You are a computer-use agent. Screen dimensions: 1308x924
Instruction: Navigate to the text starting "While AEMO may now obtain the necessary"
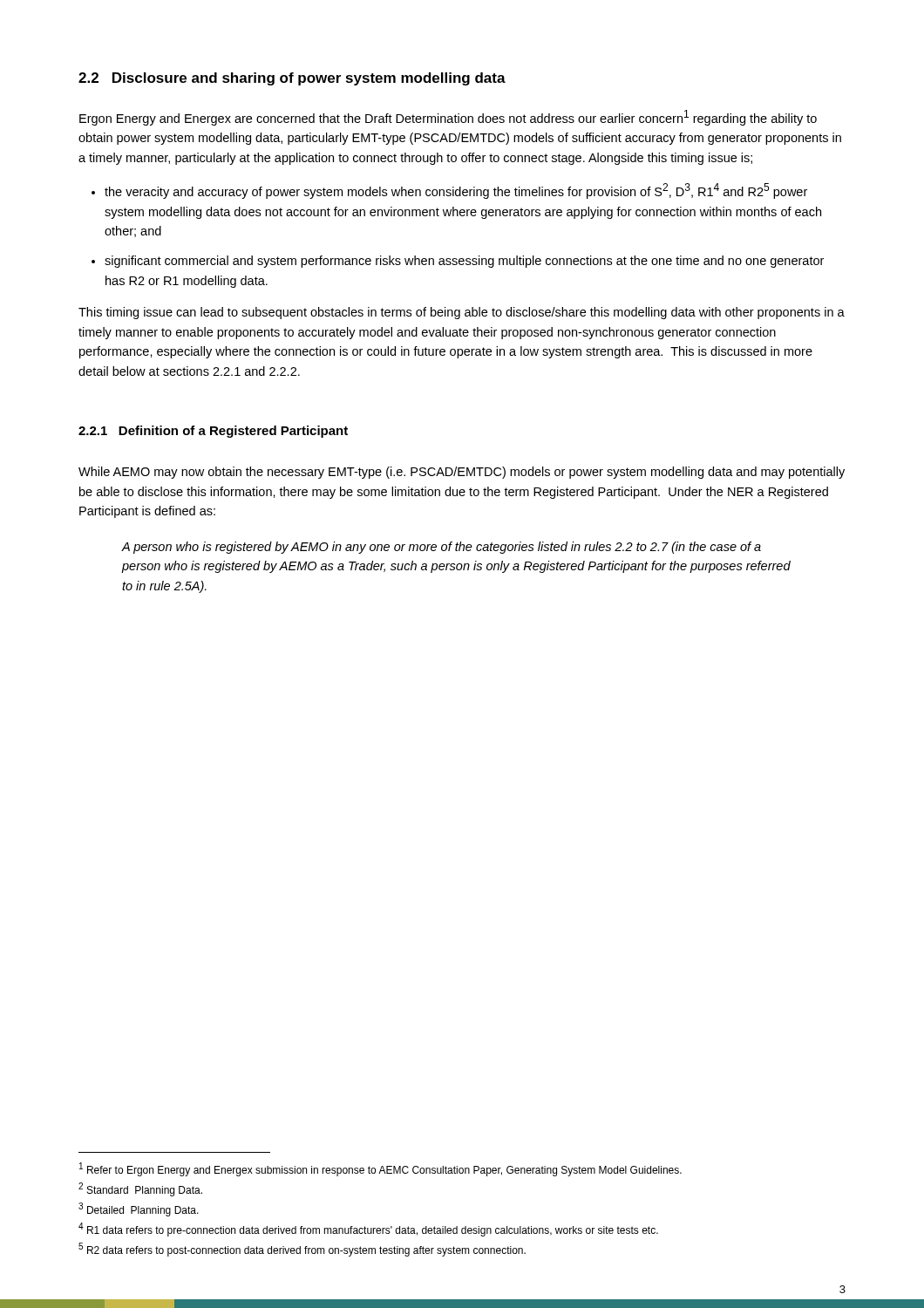tap(462, 492)
